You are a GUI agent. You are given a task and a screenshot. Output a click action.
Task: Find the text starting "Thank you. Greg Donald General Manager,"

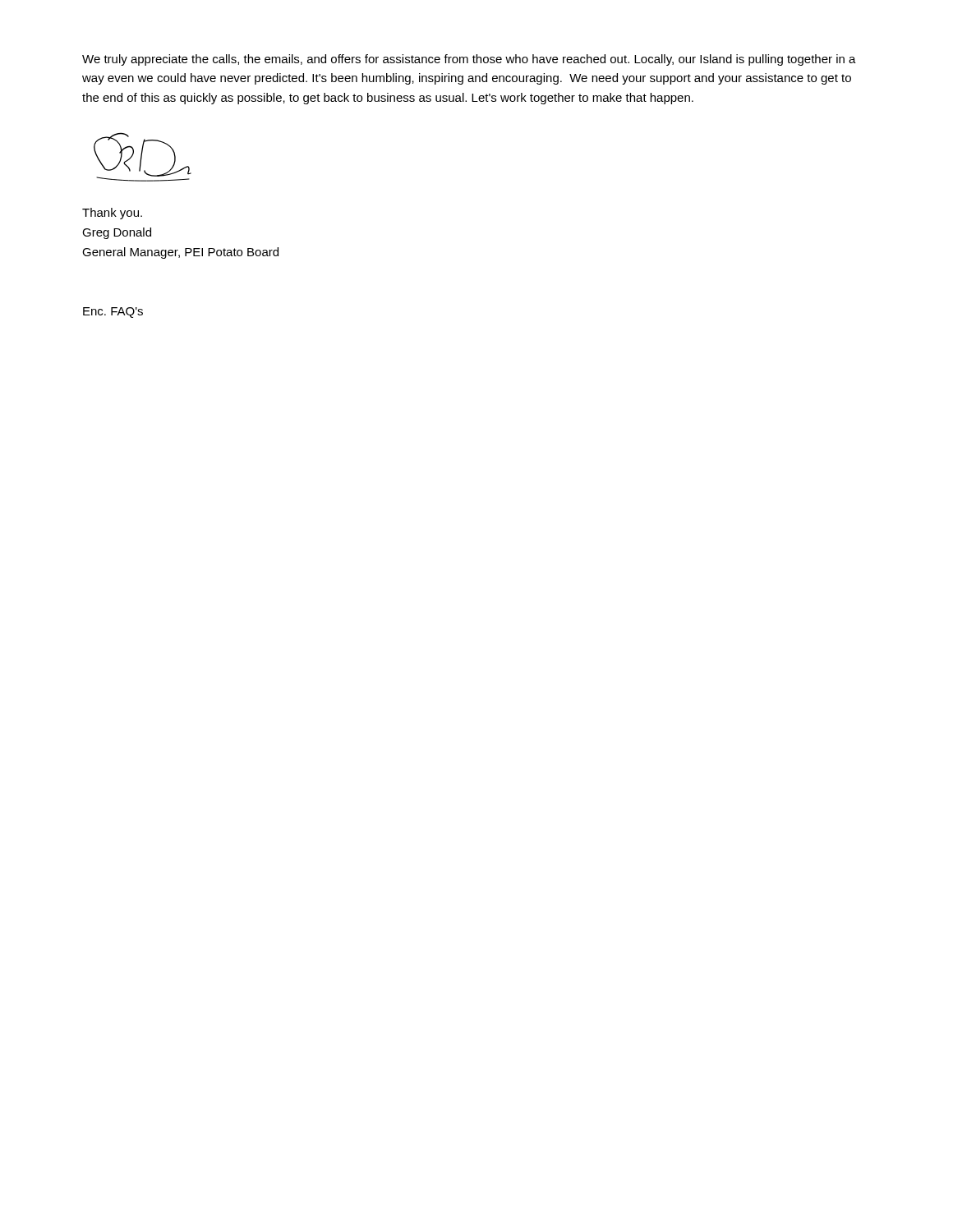pyautogui.click(x=112, y=214)
